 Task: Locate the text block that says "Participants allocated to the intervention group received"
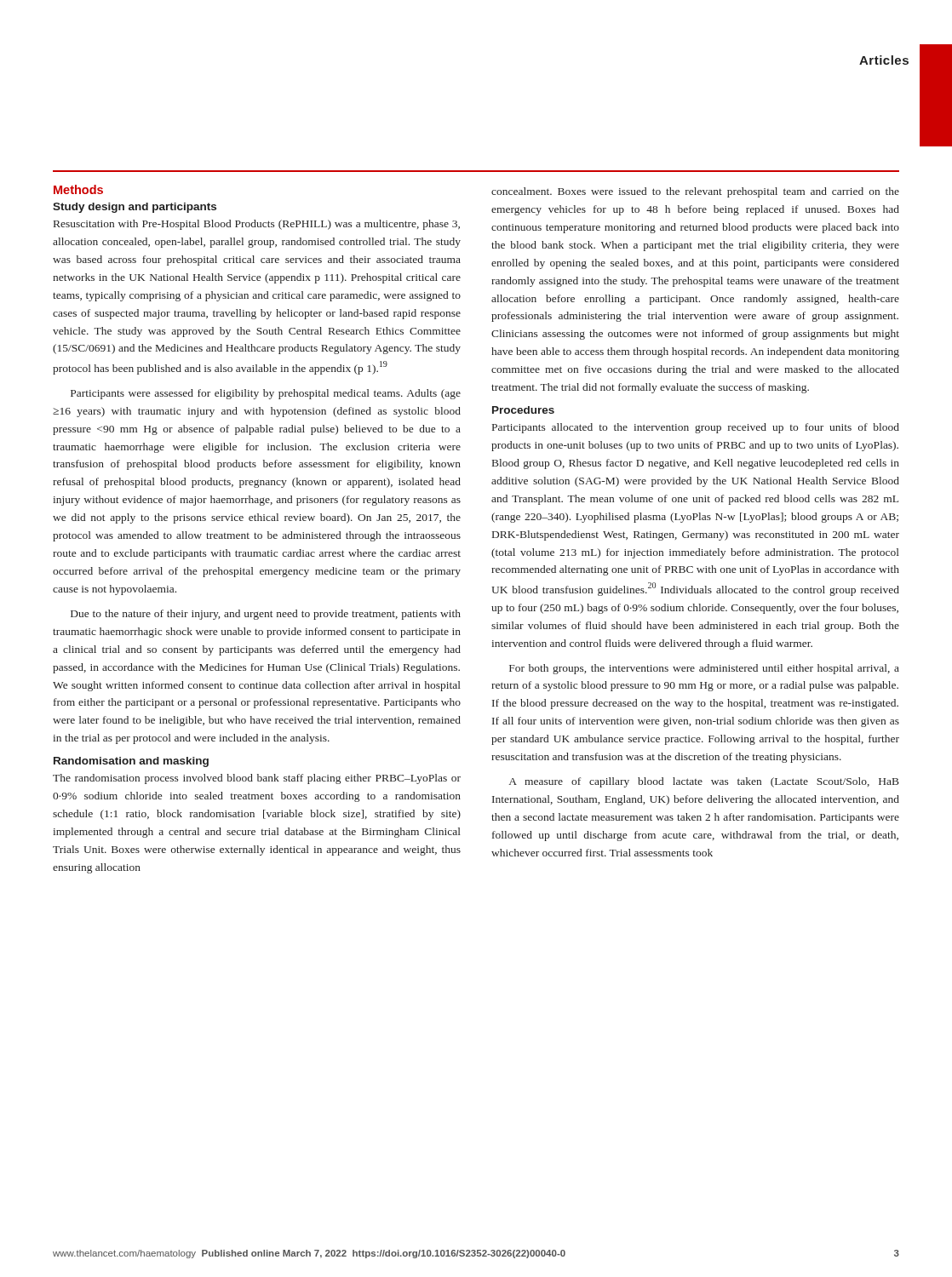pos(695,640)
